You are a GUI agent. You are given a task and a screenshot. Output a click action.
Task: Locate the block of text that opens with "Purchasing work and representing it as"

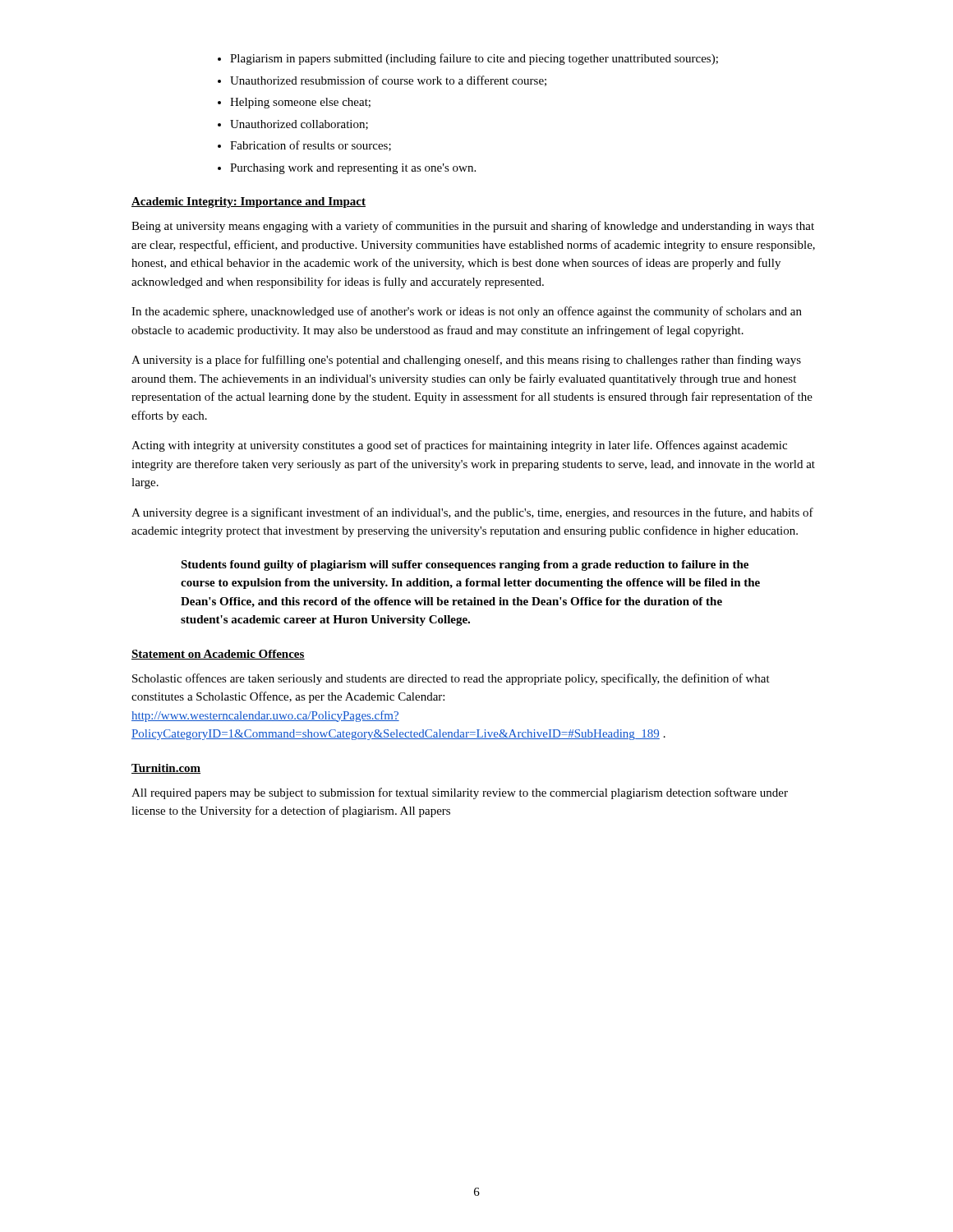click(353, 167)
